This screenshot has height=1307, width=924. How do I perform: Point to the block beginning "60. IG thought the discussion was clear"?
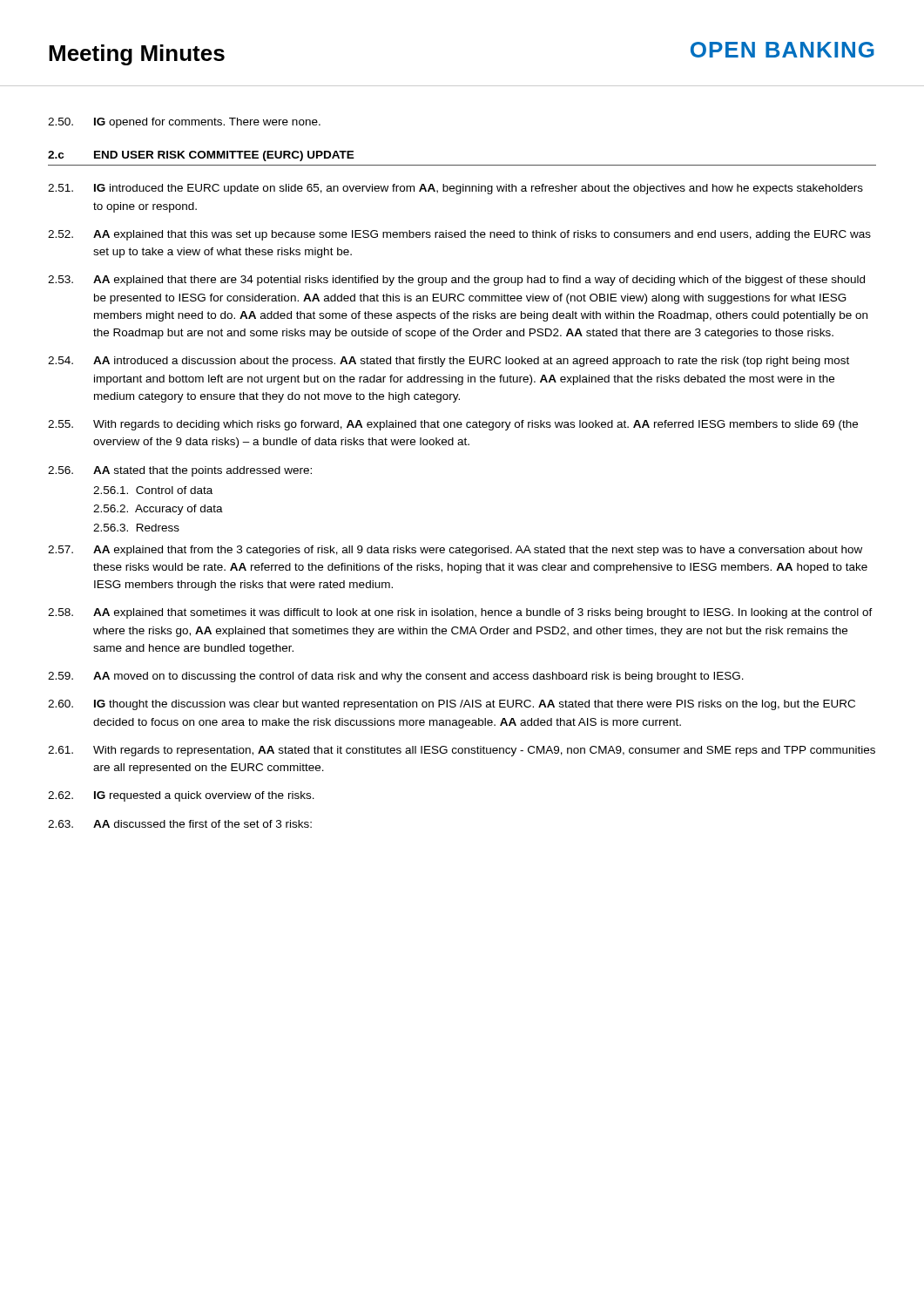click(462, 713)
